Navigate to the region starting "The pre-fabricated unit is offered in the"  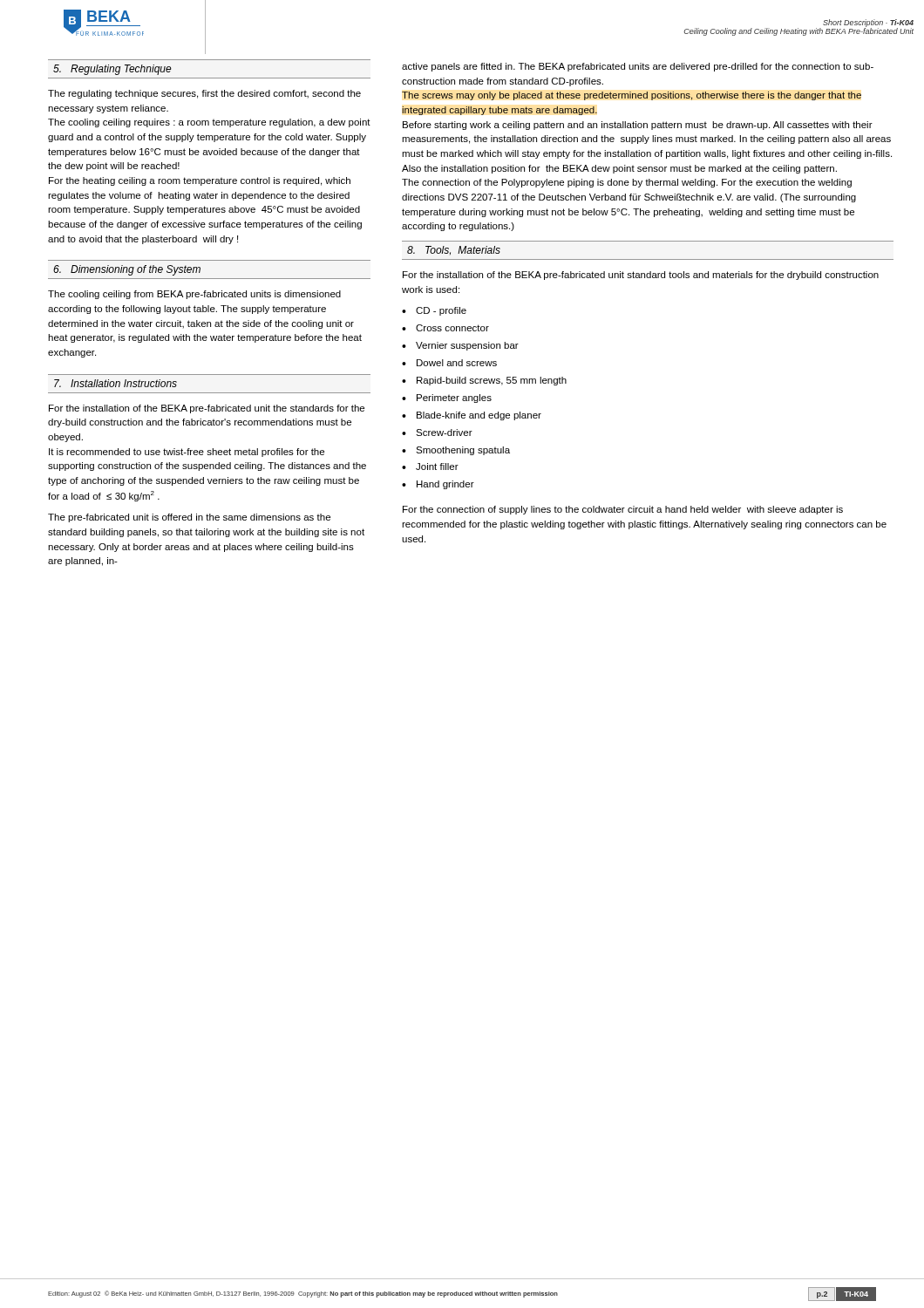206,539
